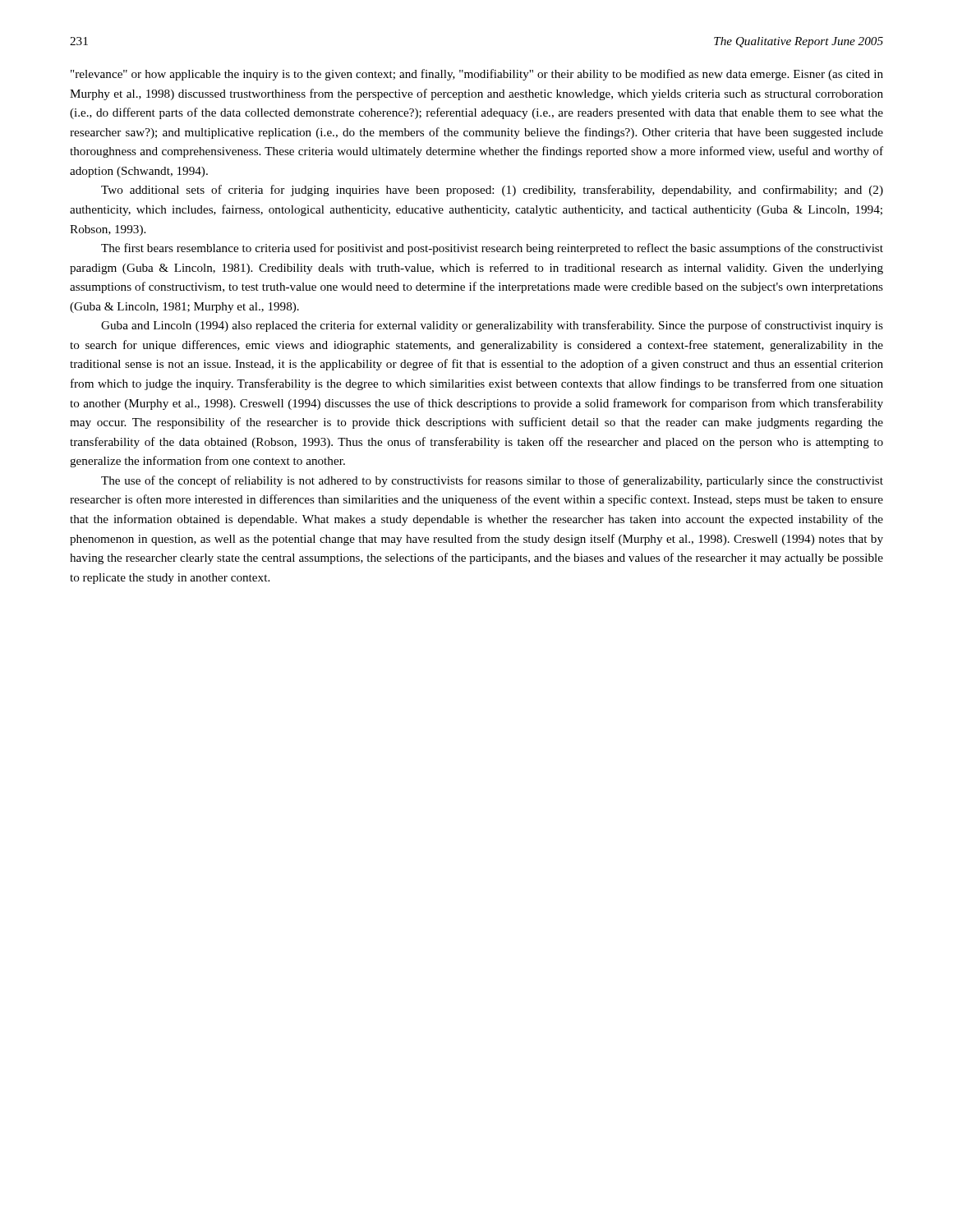The width and height of the screenshot is (953, 1232).
Task: Locate the text block starting "Two additional sets"
Action: [476, 209]
